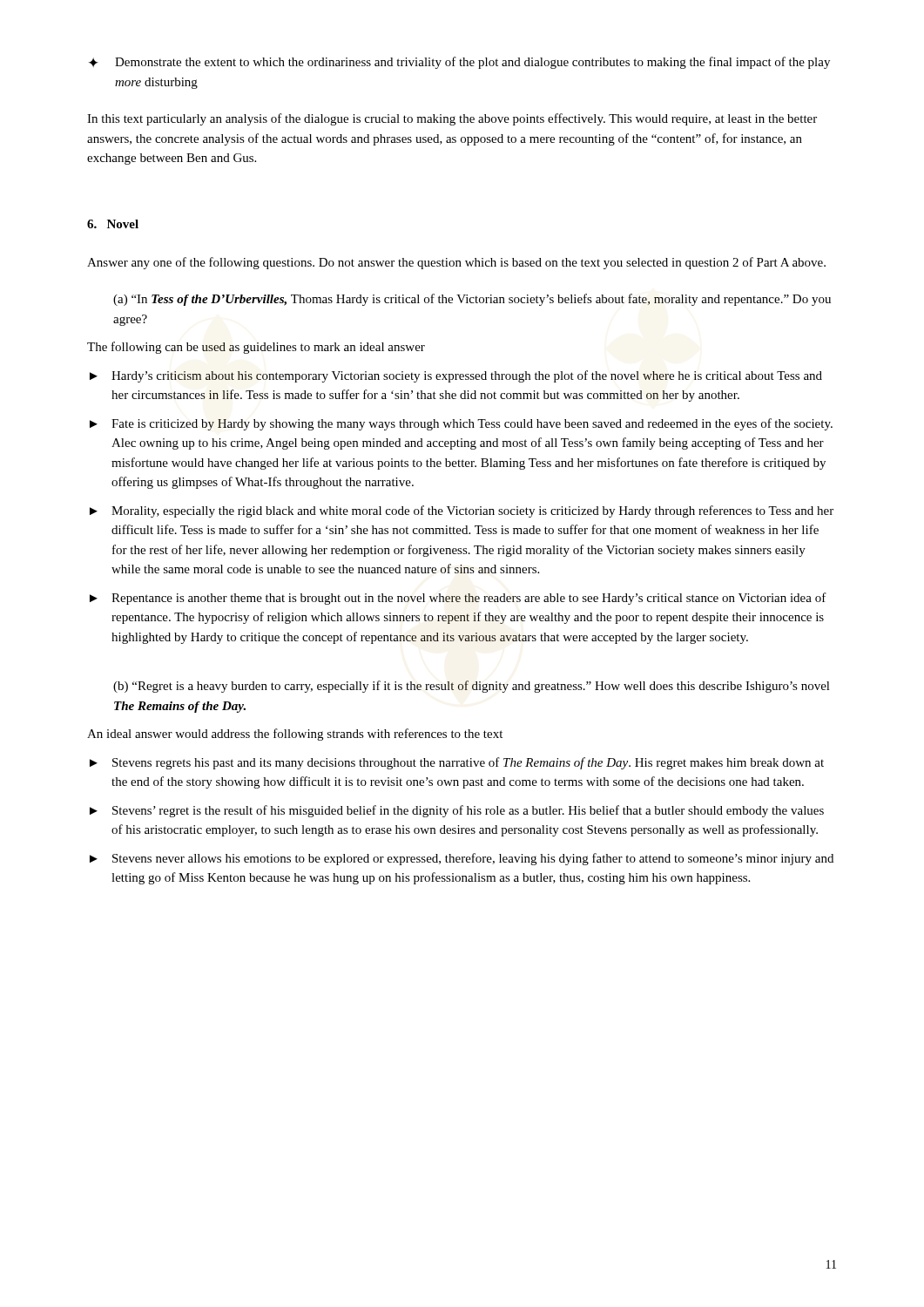Locate the block of text that opens with "► Stevens’ regret is the"
The image size is (924, 1307).
click(x=462, y=820)
